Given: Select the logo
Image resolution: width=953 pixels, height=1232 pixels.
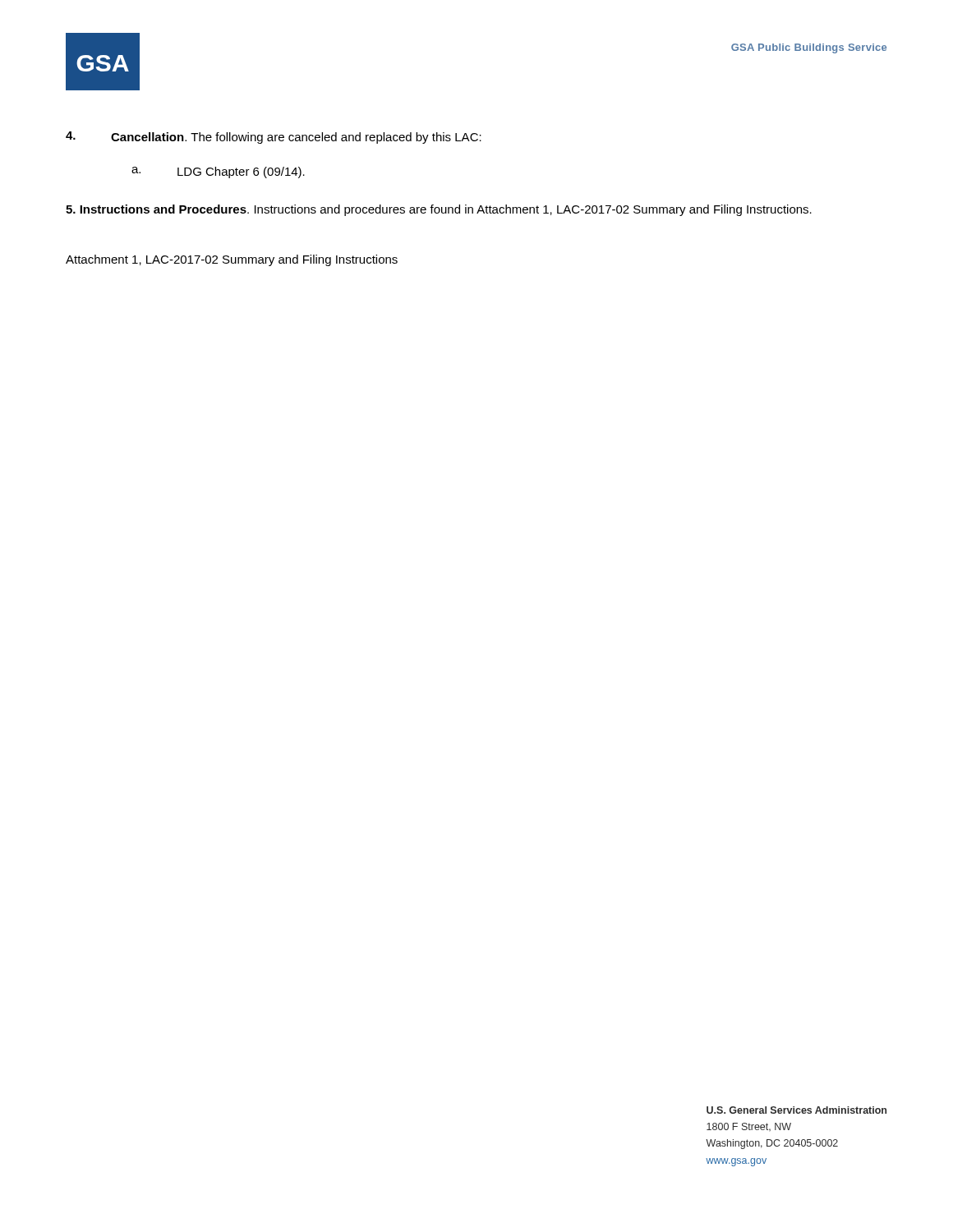Looking at the screenshot, I should point(103,63).
